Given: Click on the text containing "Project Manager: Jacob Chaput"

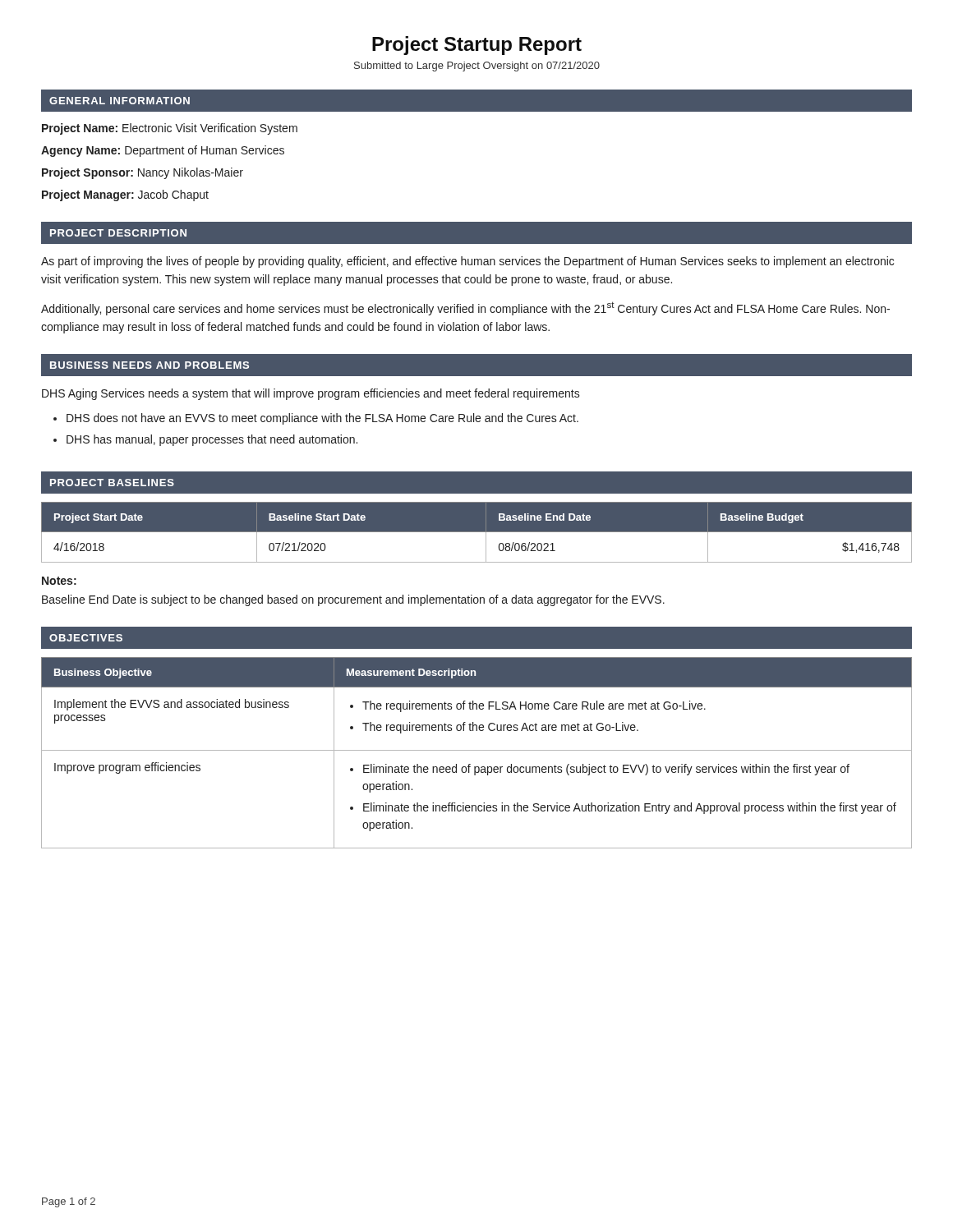Looking at the screenshot, I should pos(125,195).
